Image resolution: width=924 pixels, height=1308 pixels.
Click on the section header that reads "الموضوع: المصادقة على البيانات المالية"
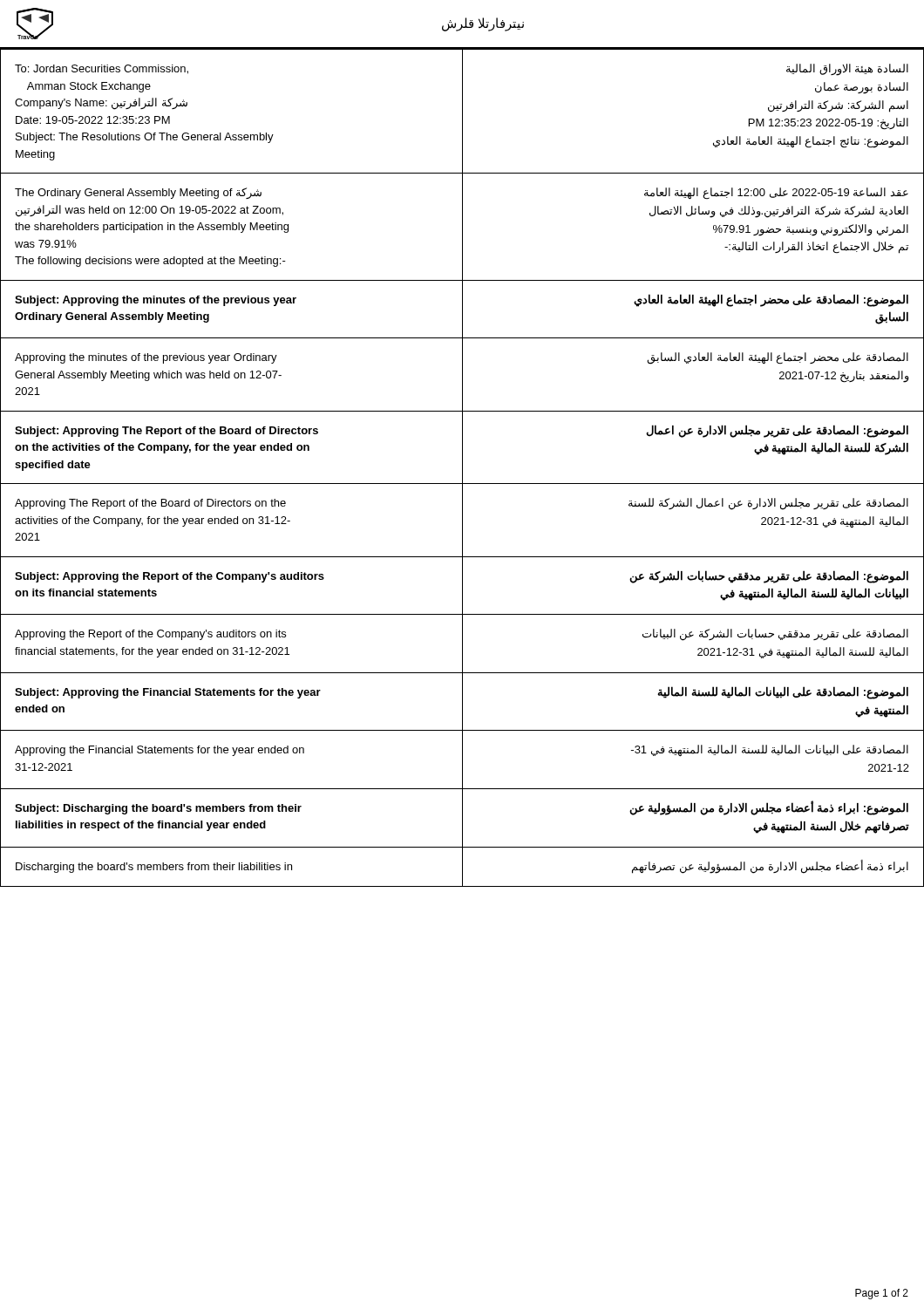[783, 701]
